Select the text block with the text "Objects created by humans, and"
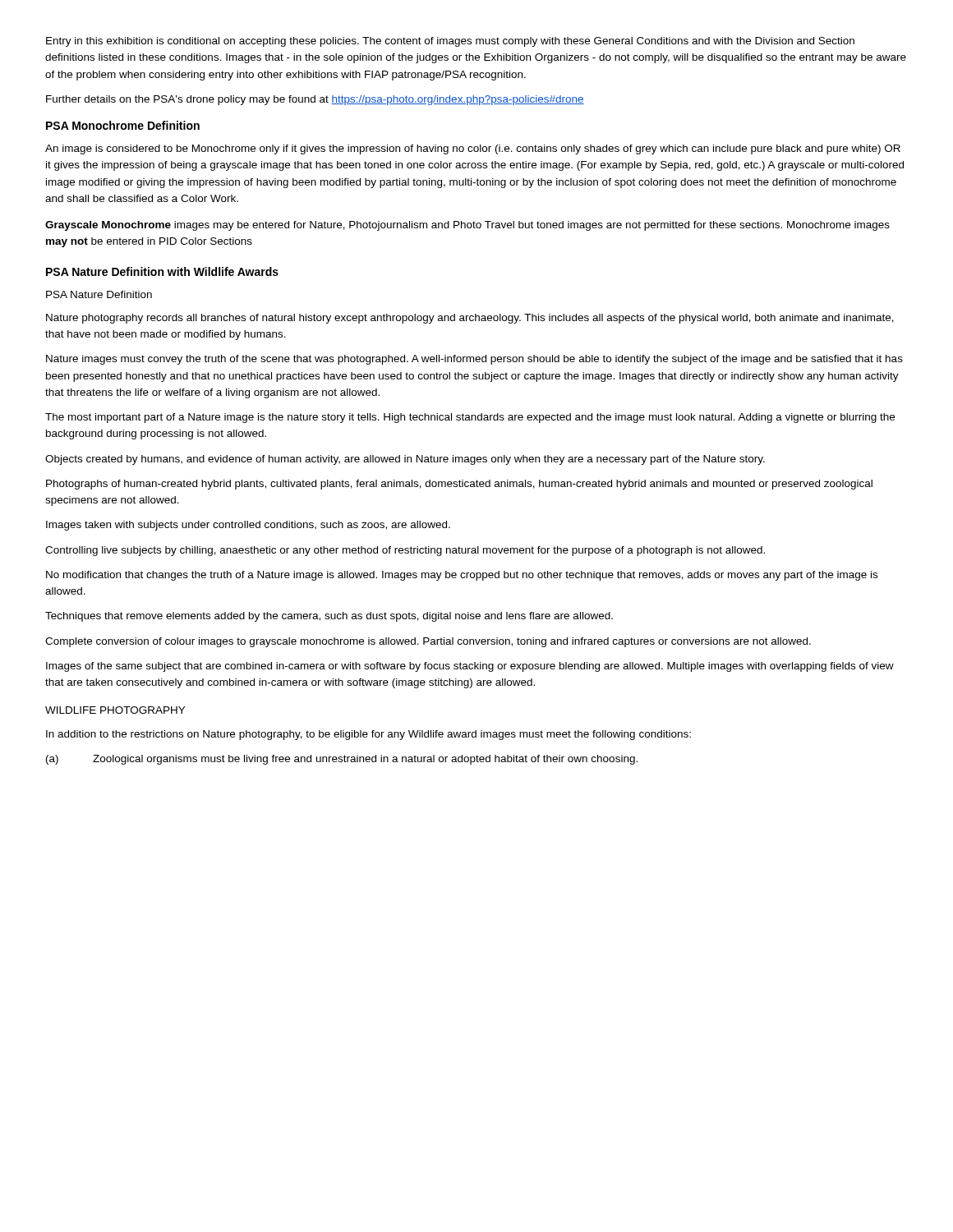Image resolution: width=953 pixels, height=1232 pixels. [x=405, y=458]
